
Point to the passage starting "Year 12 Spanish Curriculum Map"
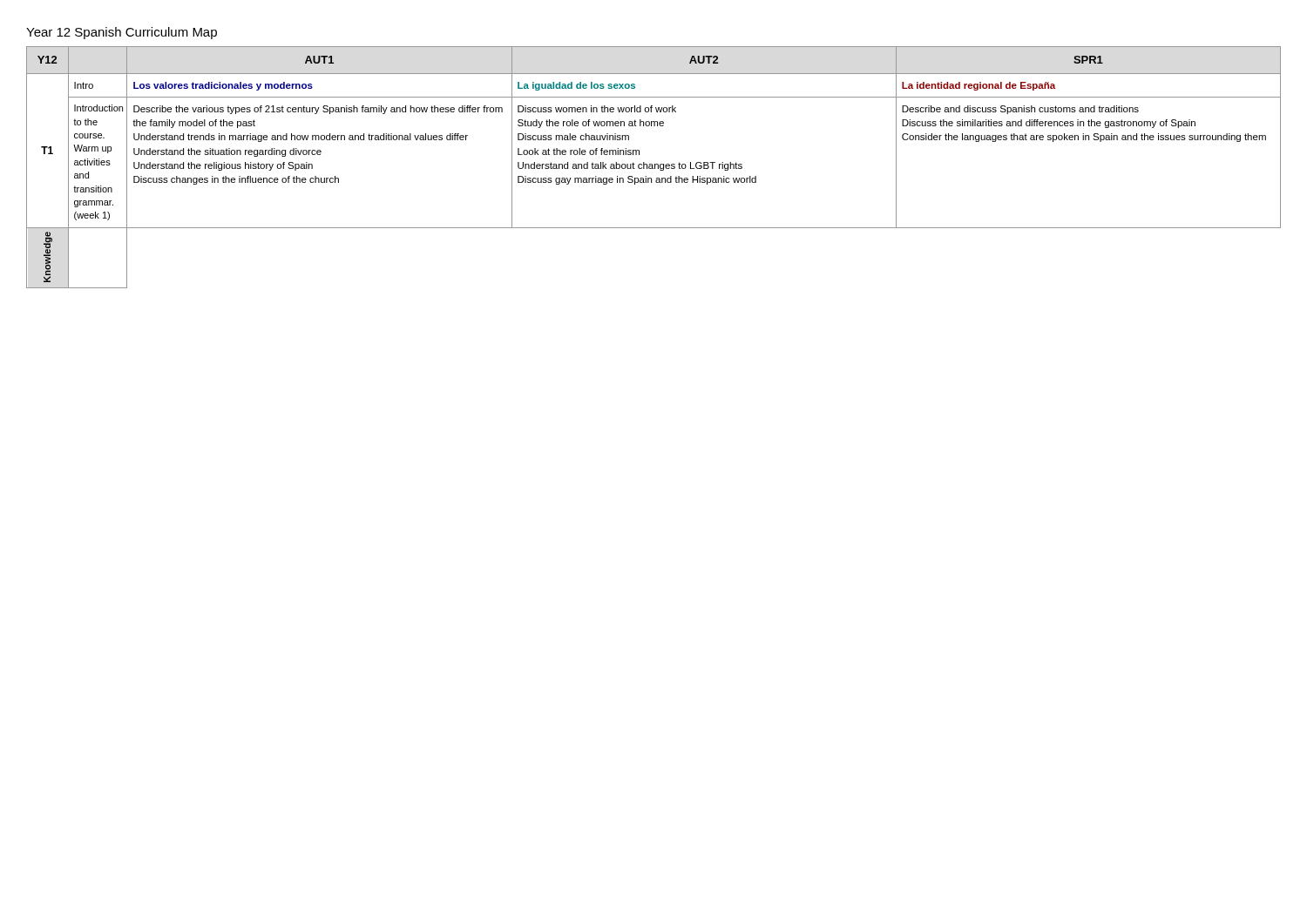[x=122, y=32]
